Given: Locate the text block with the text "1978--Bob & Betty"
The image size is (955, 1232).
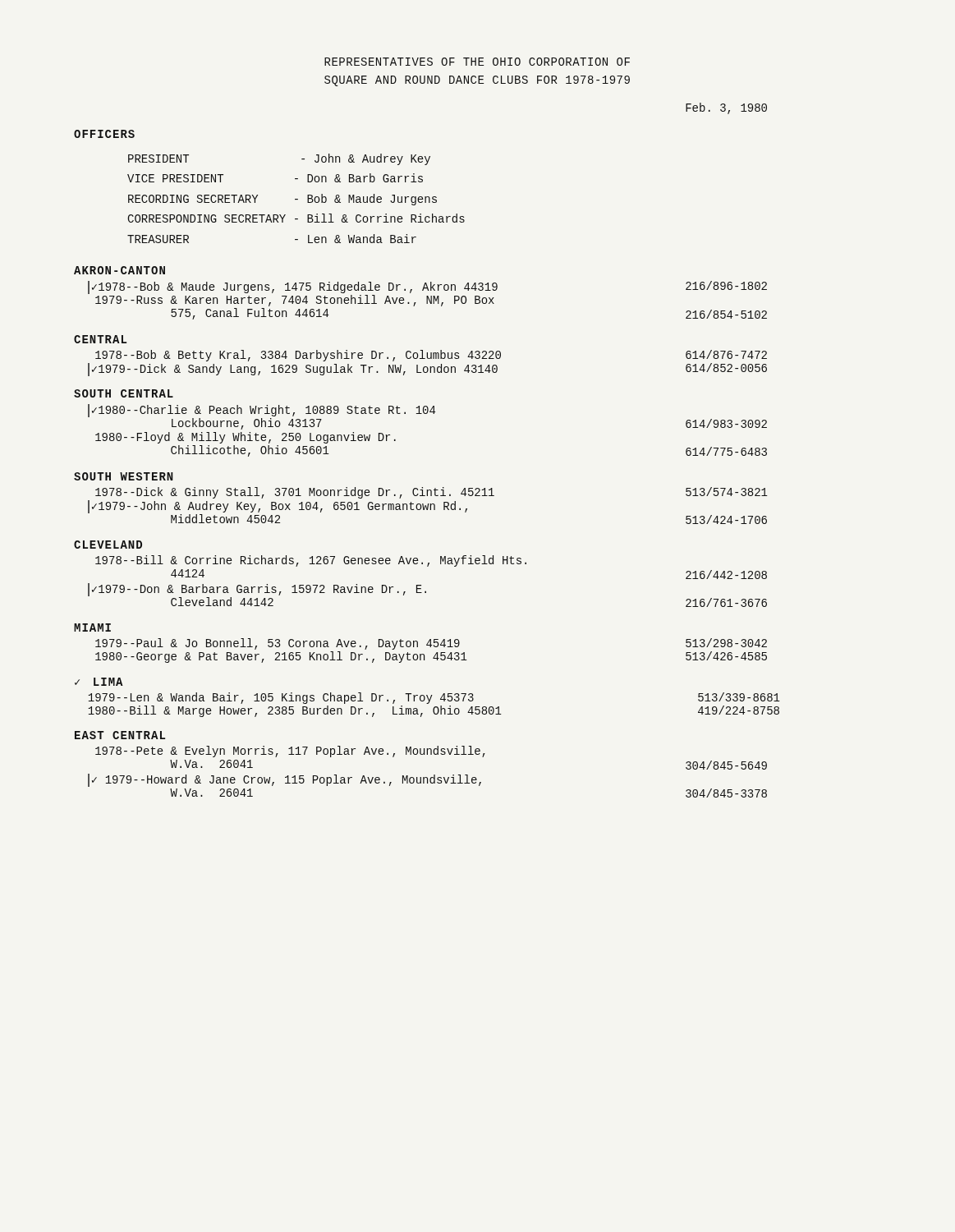Looking at the screenshot, I should 431,356.
